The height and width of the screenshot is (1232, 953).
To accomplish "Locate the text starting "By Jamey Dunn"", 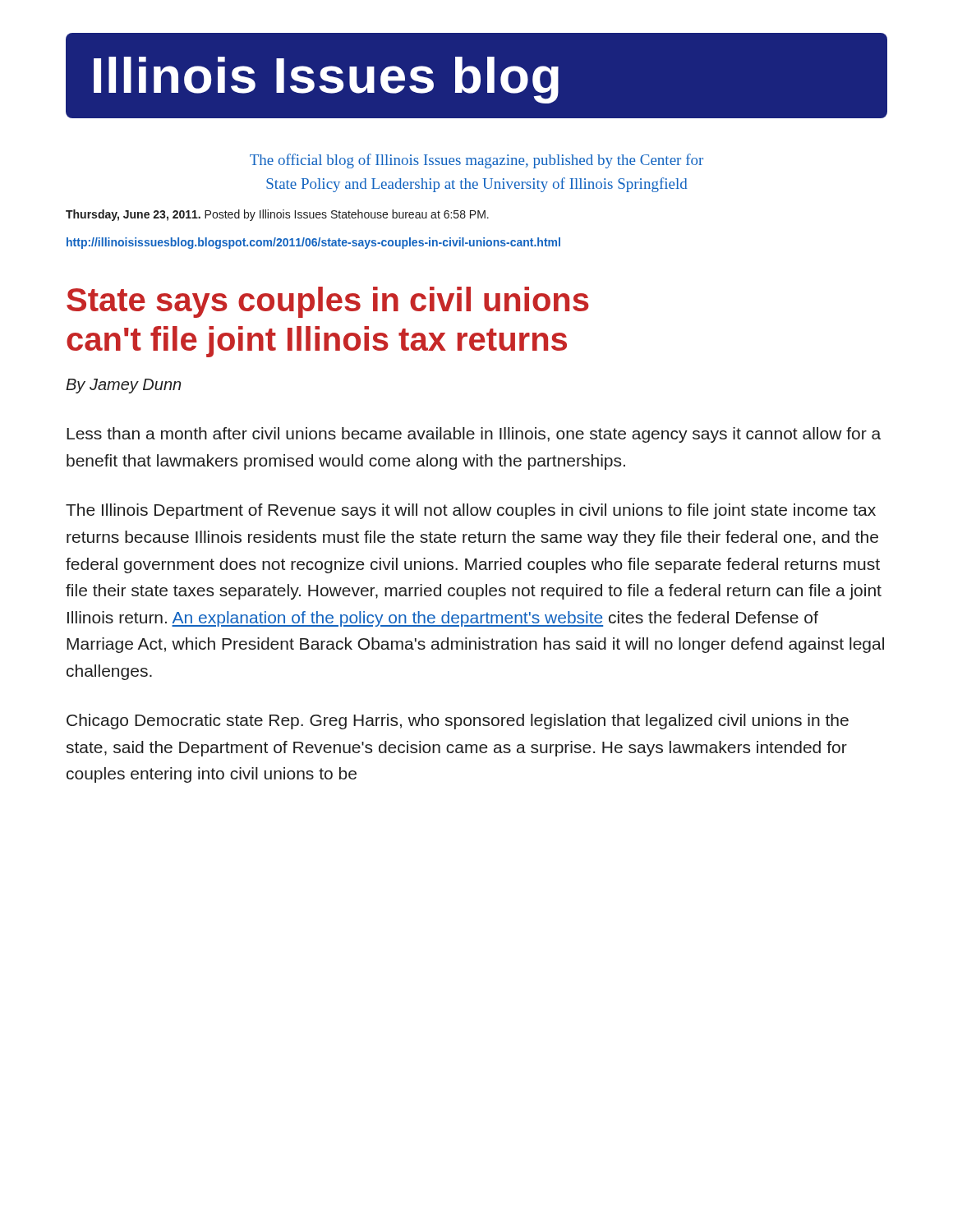I will pyautogui.click(x=123, y=386).
